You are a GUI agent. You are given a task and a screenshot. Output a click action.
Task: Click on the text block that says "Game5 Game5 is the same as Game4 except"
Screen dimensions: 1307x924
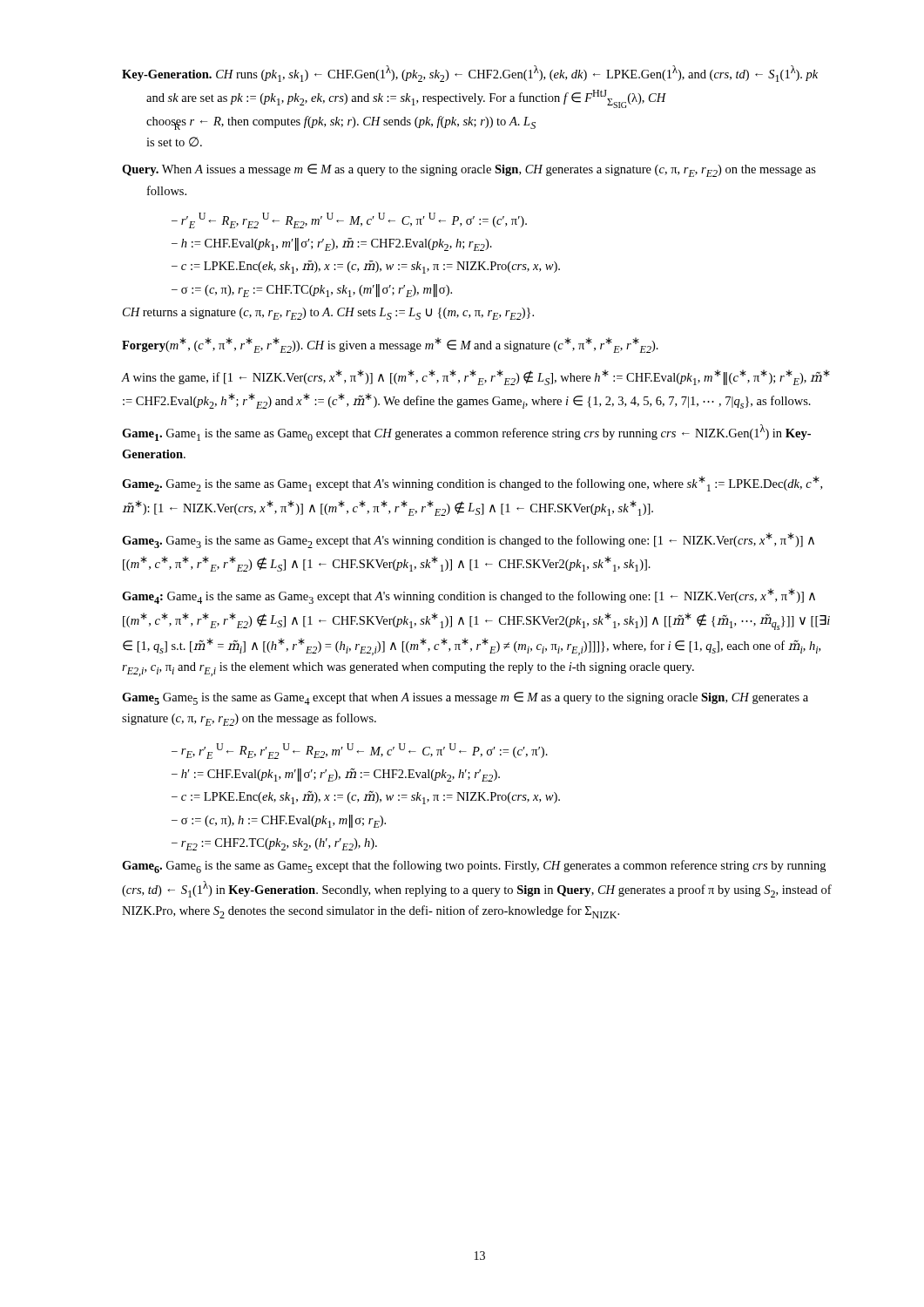click(x=465, y=709)
